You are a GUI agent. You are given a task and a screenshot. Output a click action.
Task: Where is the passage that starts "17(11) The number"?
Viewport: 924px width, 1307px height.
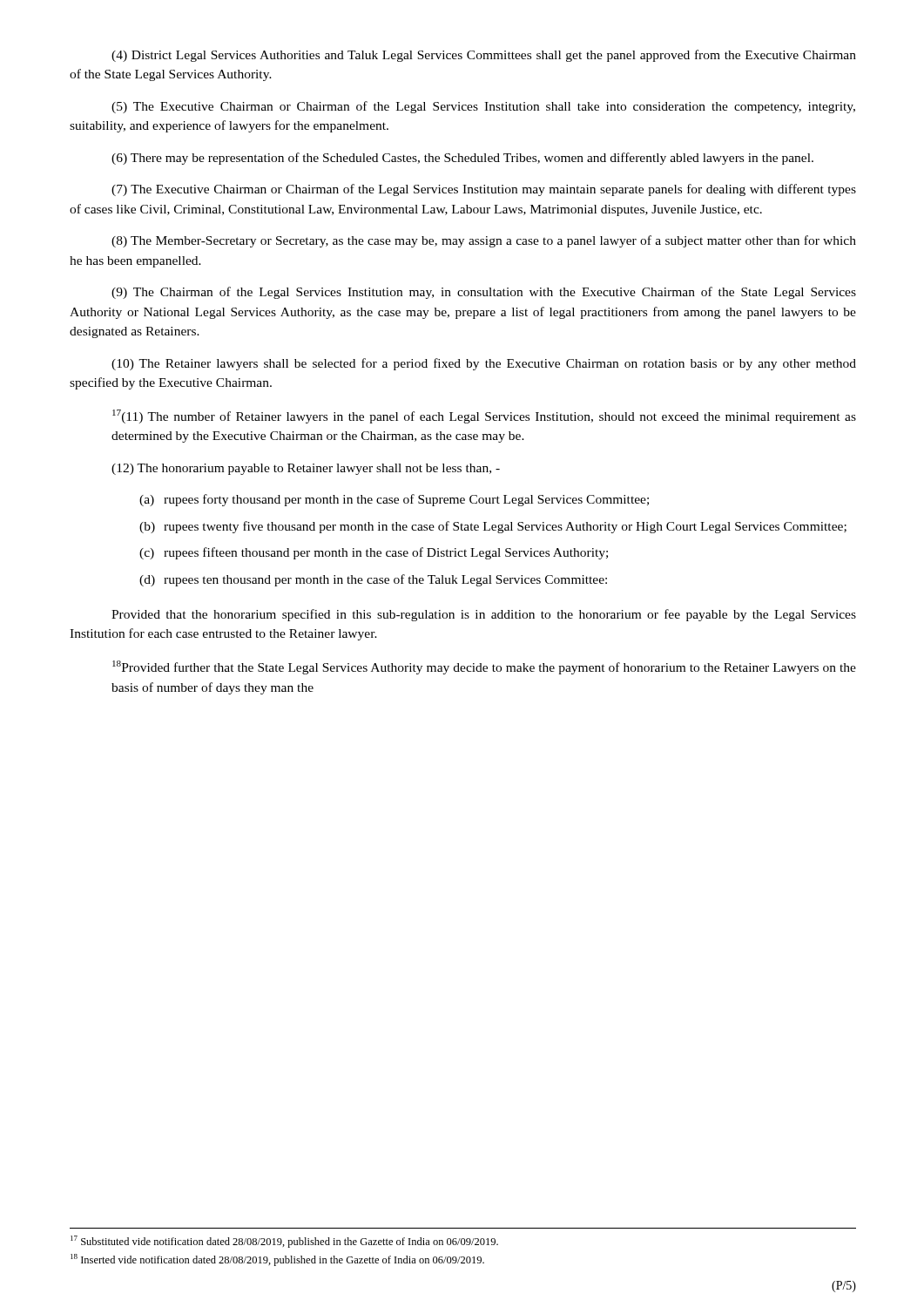point(463,425)
